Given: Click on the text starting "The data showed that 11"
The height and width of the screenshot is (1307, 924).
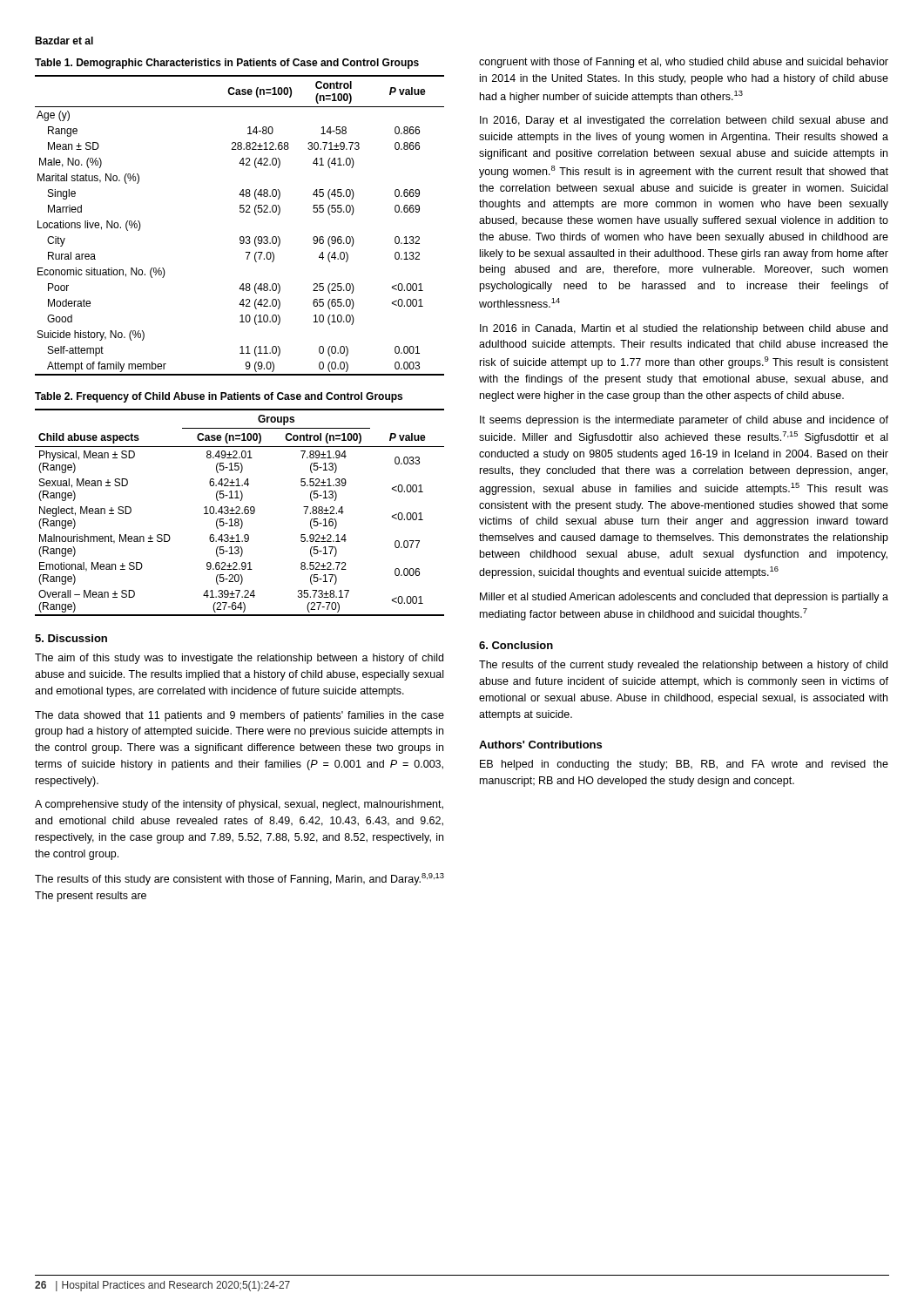Looking at the screenshot, I should (240, 748).
